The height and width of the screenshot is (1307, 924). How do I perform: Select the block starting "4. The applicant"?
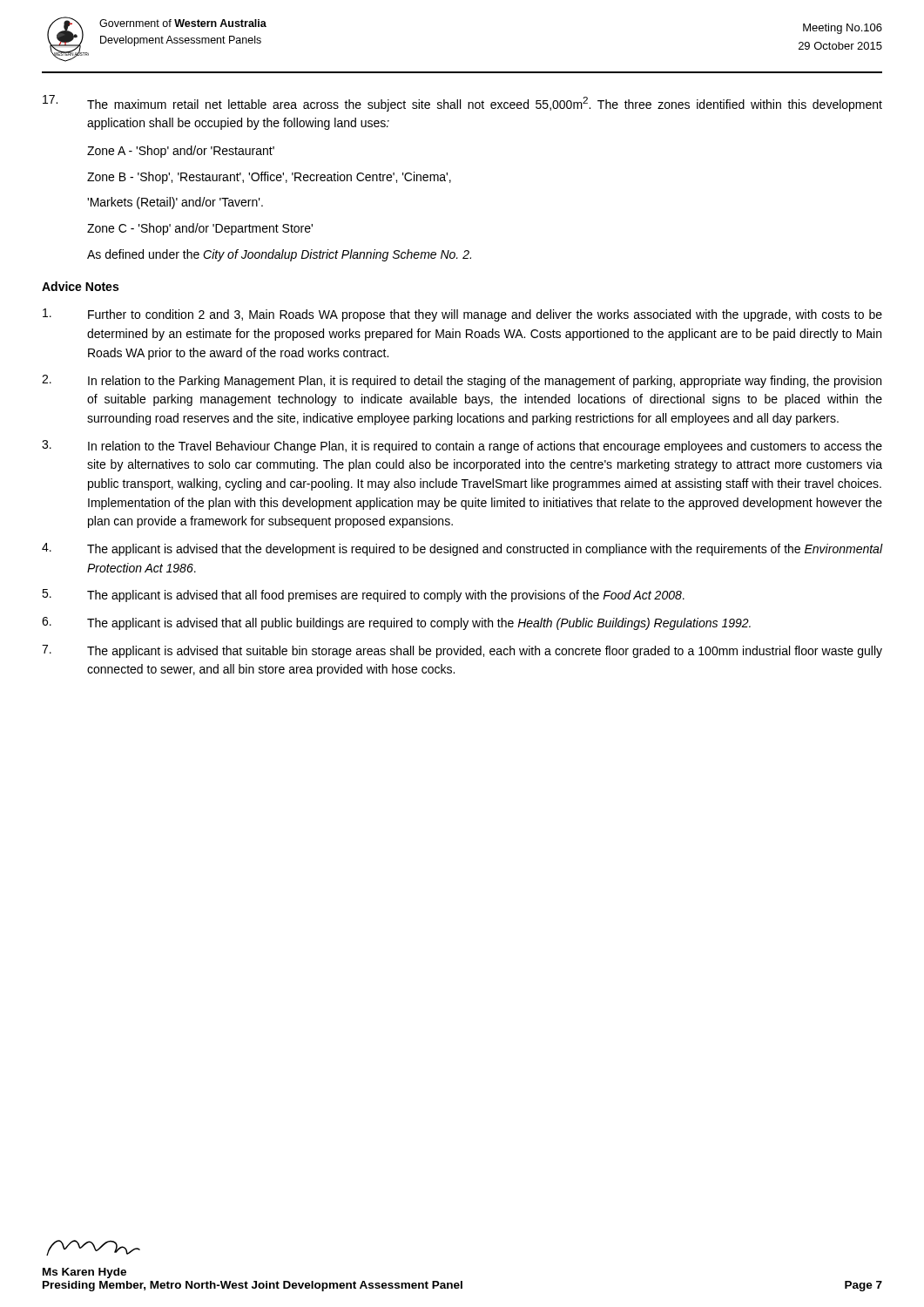tap(462, 559)
